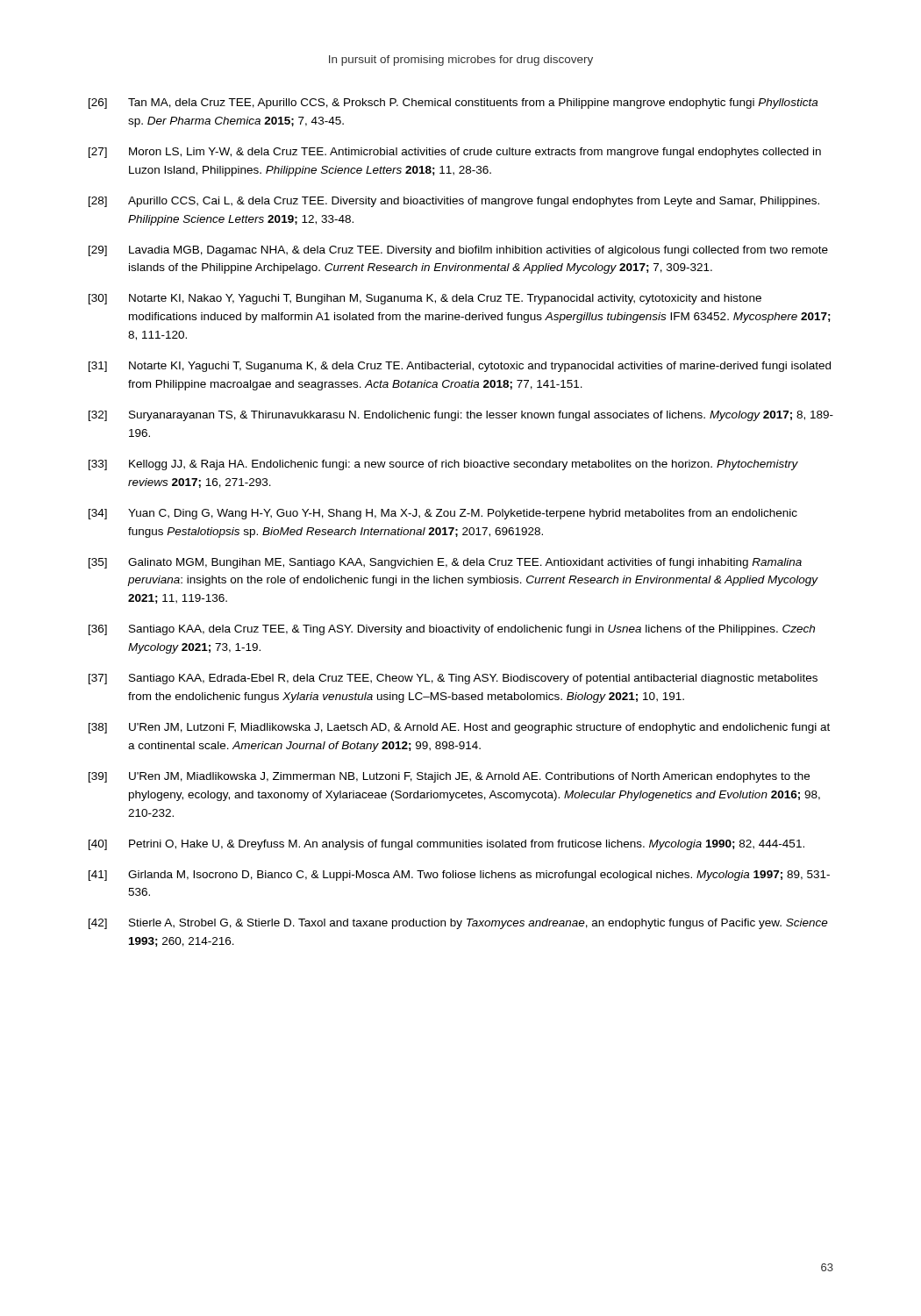Where is the passage that starts "[30] Notarte KI, Nakao Y, Yaguchi T,"?
This screenshot has height=1316, width=921.
[x=460, y=317]
